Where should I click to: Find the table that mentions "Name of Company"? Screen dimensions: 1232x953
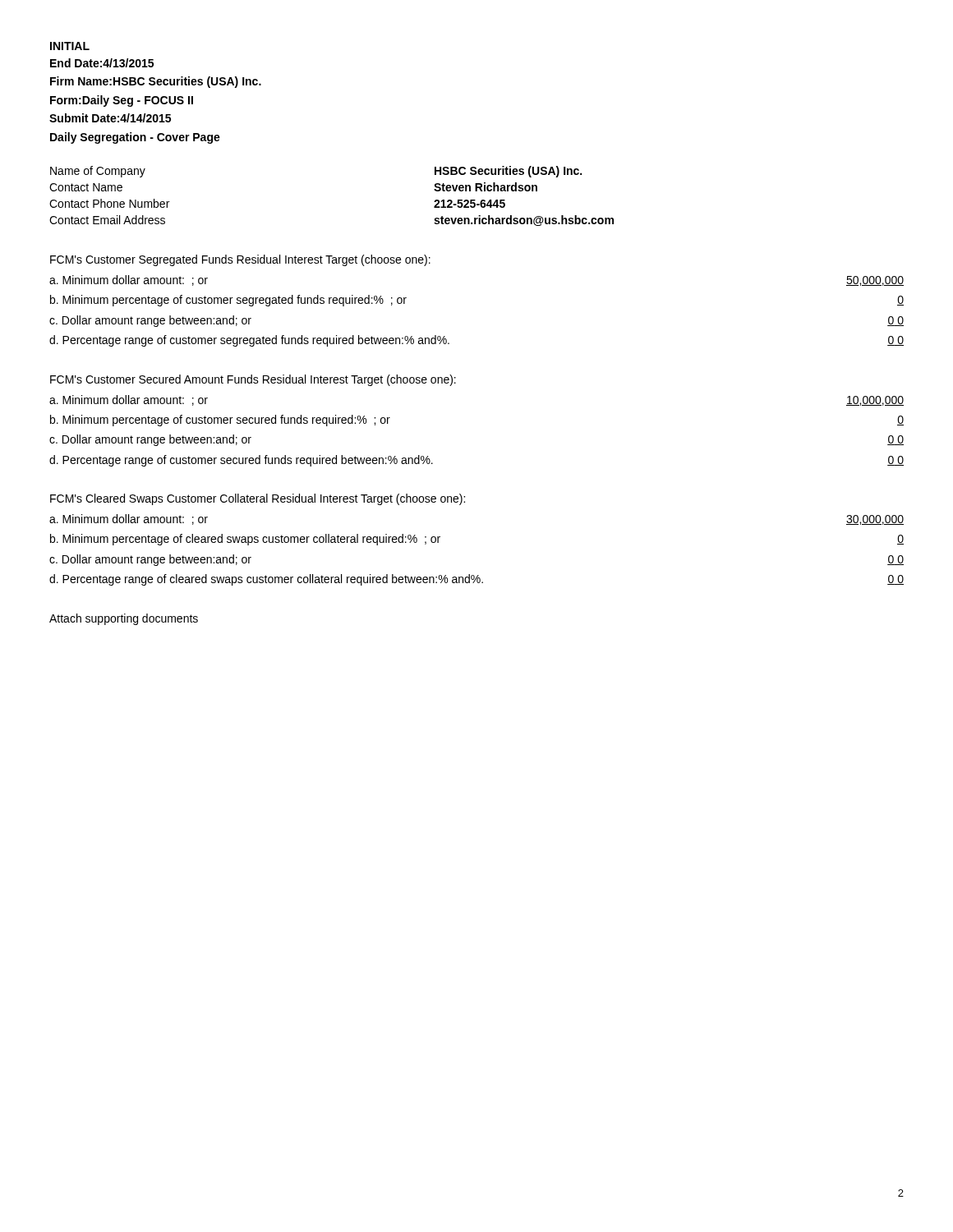click(476, 195)
